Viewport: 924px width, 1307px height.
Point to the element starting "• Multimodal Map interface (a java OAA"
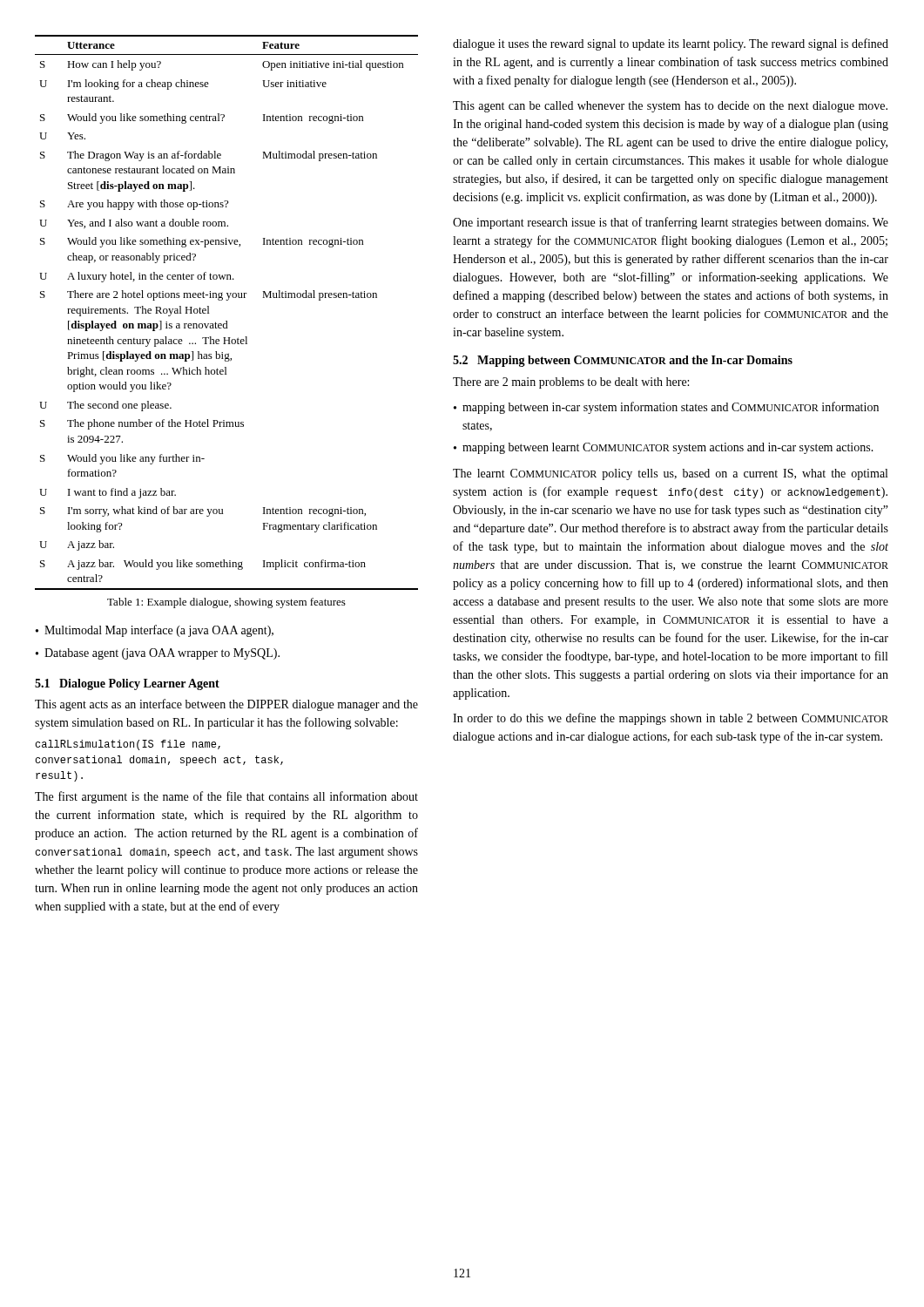coord(155,631)
